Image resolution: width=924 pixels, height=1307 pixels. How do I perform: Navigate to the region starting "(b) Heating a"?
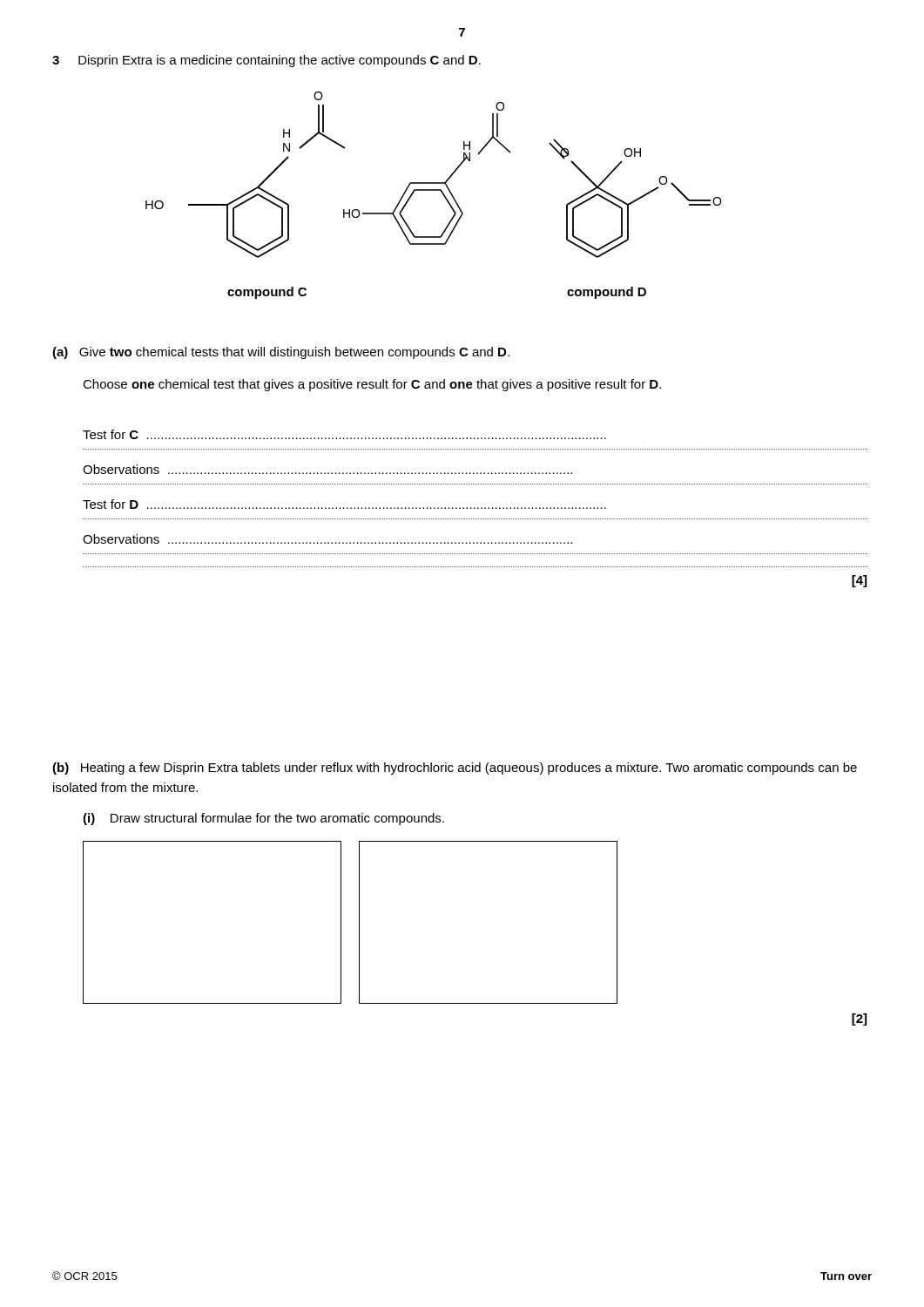(x=455, y=777)
